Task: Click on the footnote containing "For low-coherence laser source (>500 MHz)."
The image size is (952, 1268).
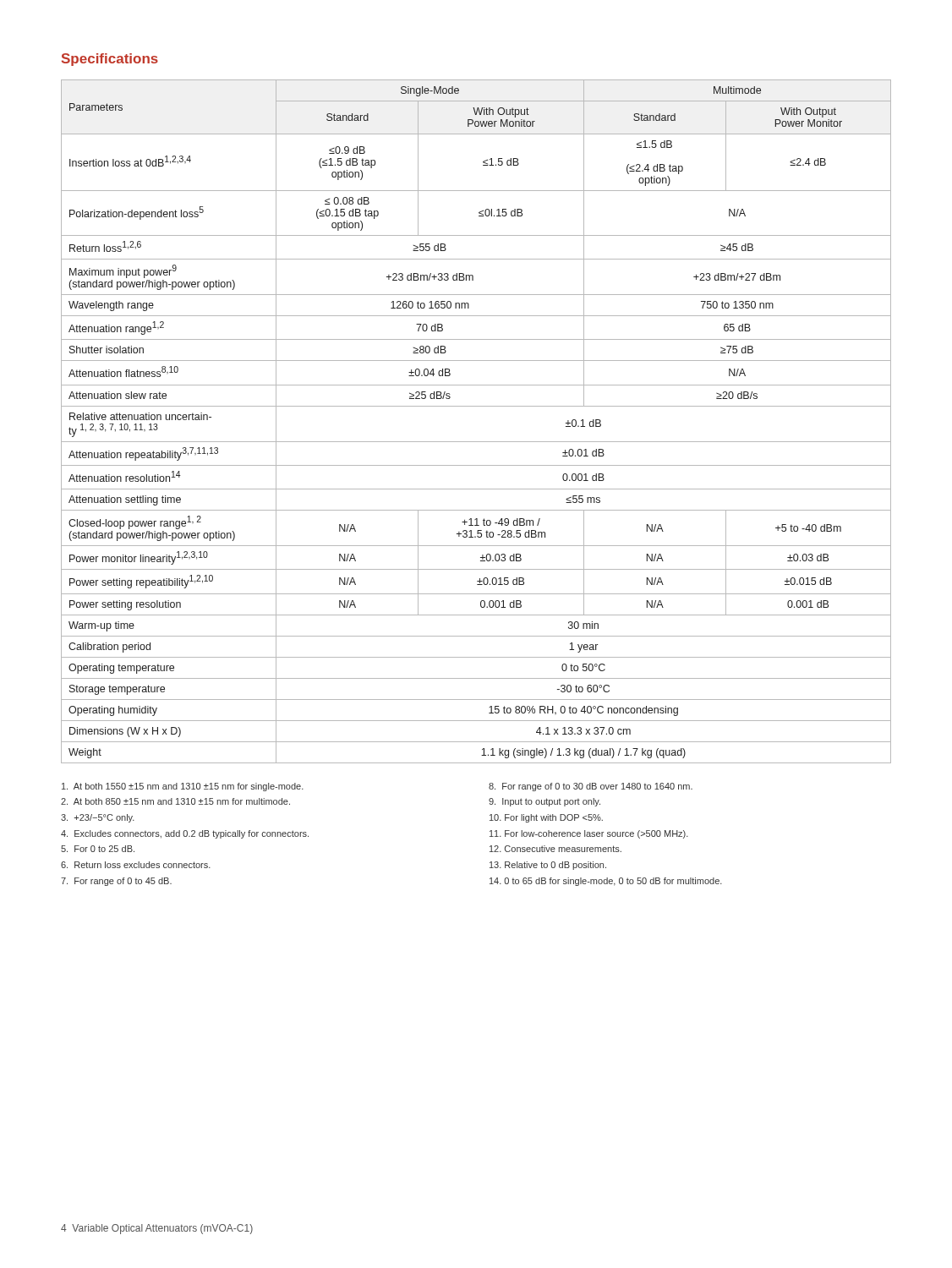Action: point(589,833)
